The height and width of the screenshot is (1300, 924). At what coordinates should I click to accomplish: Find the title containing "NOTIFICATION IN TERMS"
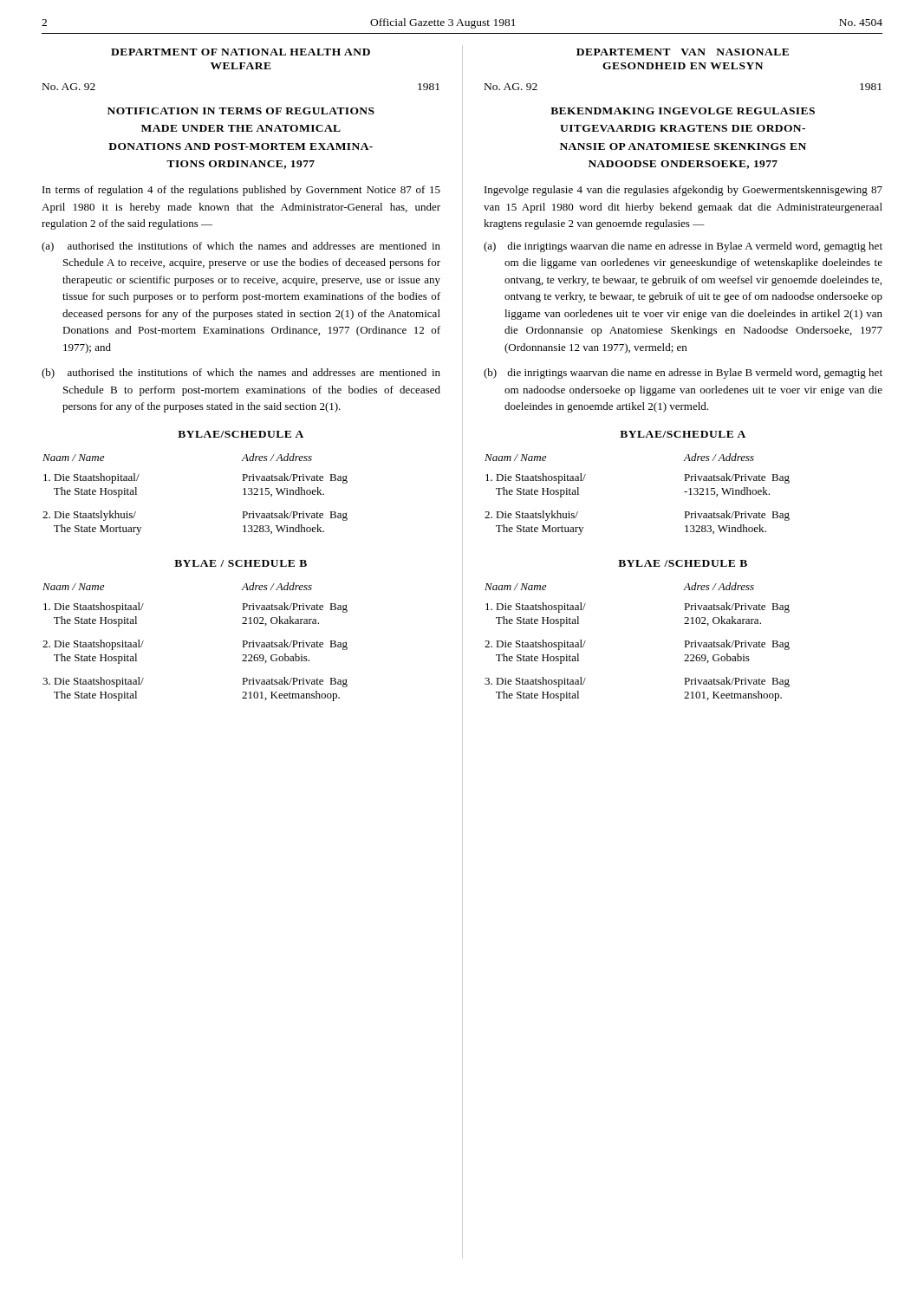pos(241,137)
